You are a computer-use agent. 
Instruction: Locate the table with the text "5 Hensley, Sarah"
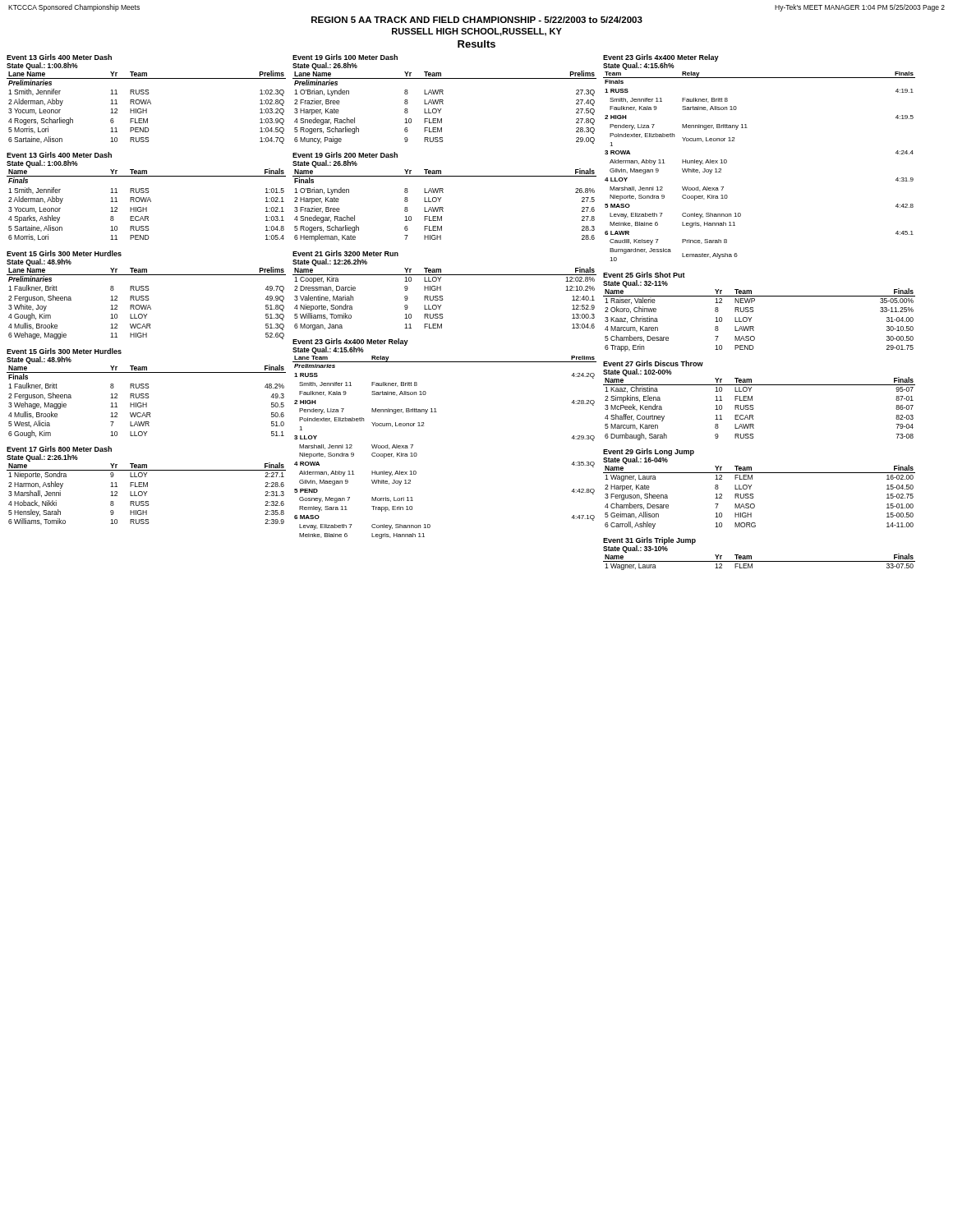pyautogui.click(x=146, y=486)
